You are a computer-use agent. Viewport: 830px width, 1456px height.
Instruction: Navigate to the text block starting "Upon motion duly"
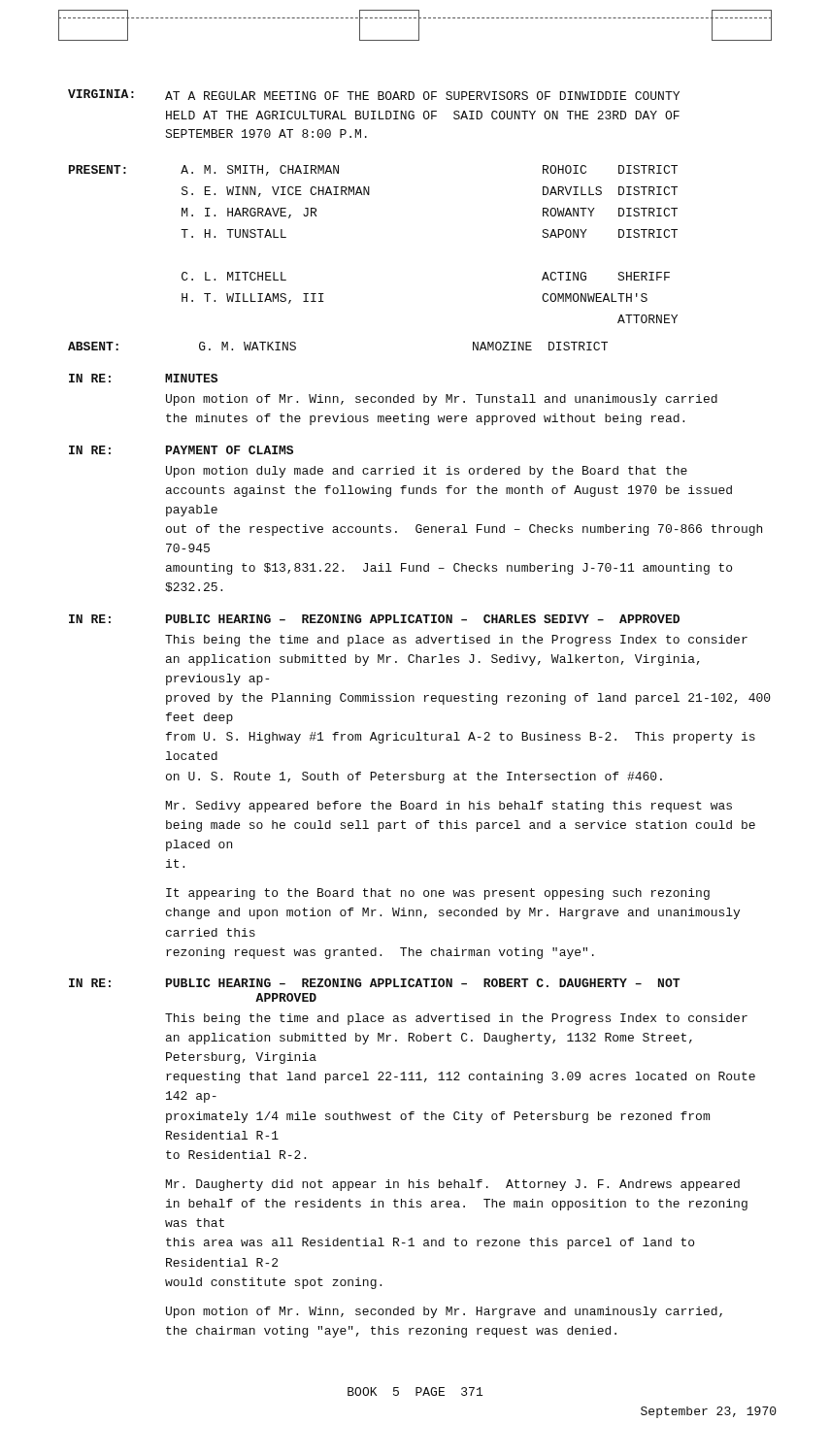point(464,530)
